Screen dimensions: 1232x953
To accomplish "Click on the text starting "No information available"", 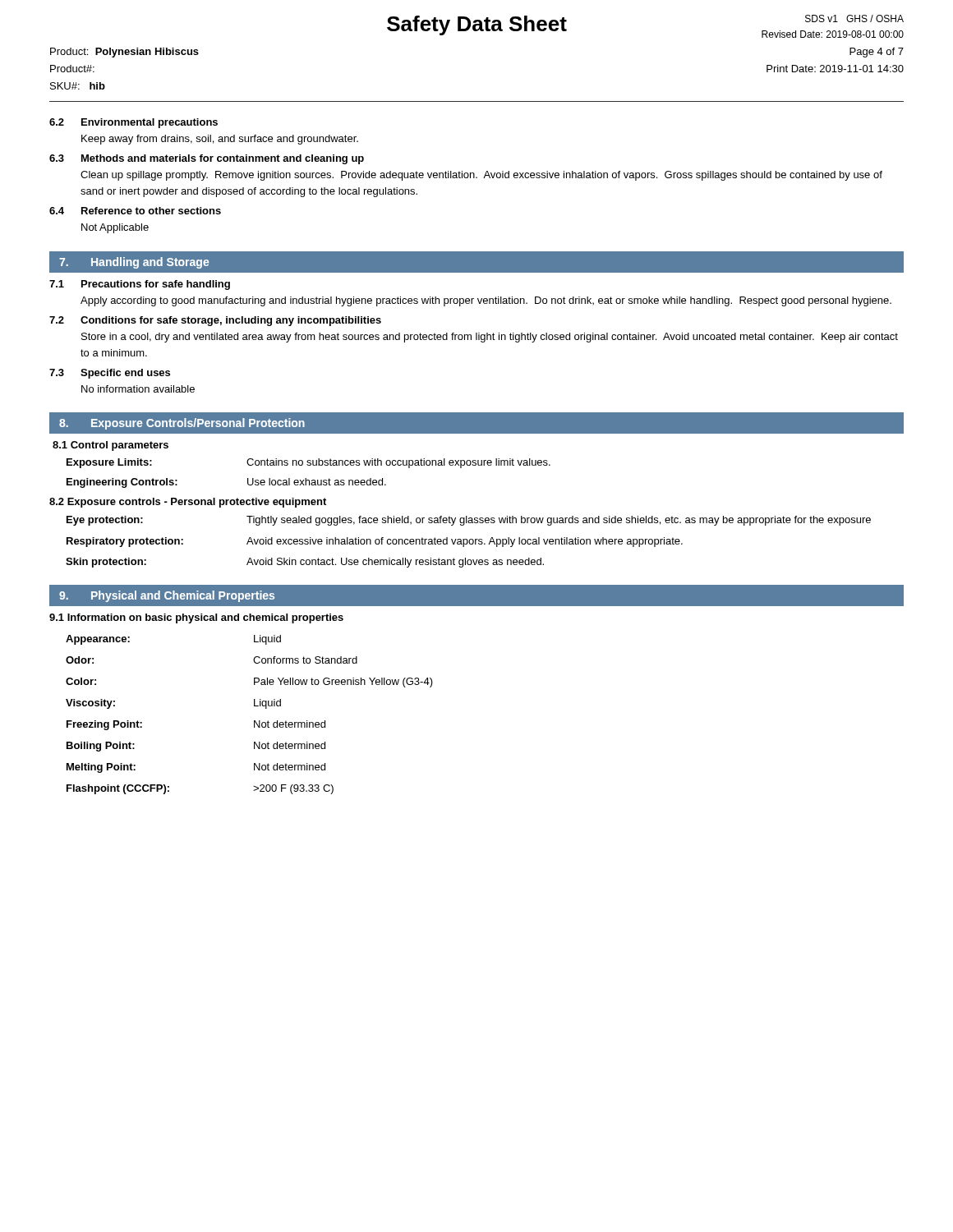I will tap(138, 389).
